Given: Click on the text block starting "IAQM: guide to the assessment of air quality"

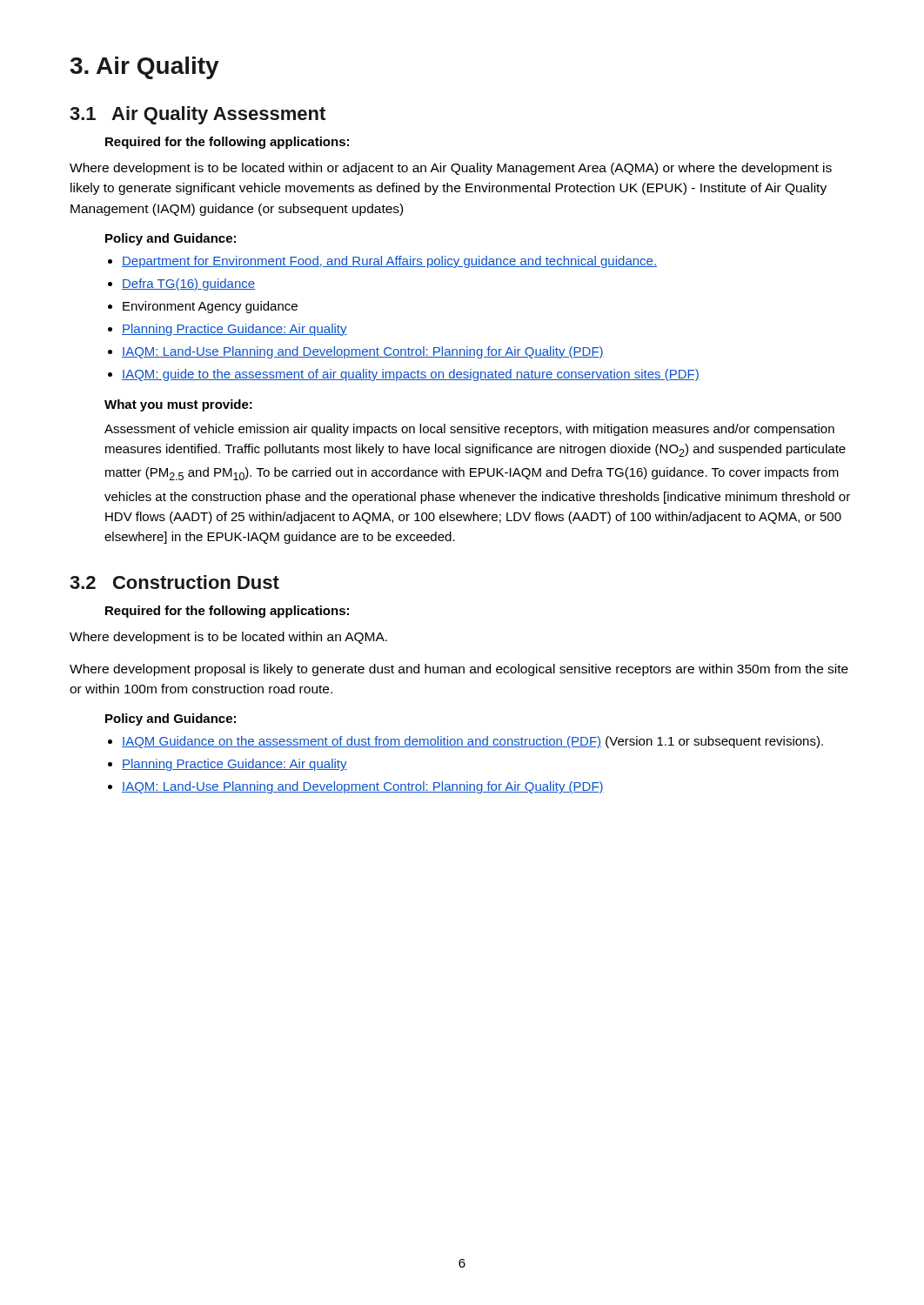Looking at the screenshot, I should coord(410,373).
